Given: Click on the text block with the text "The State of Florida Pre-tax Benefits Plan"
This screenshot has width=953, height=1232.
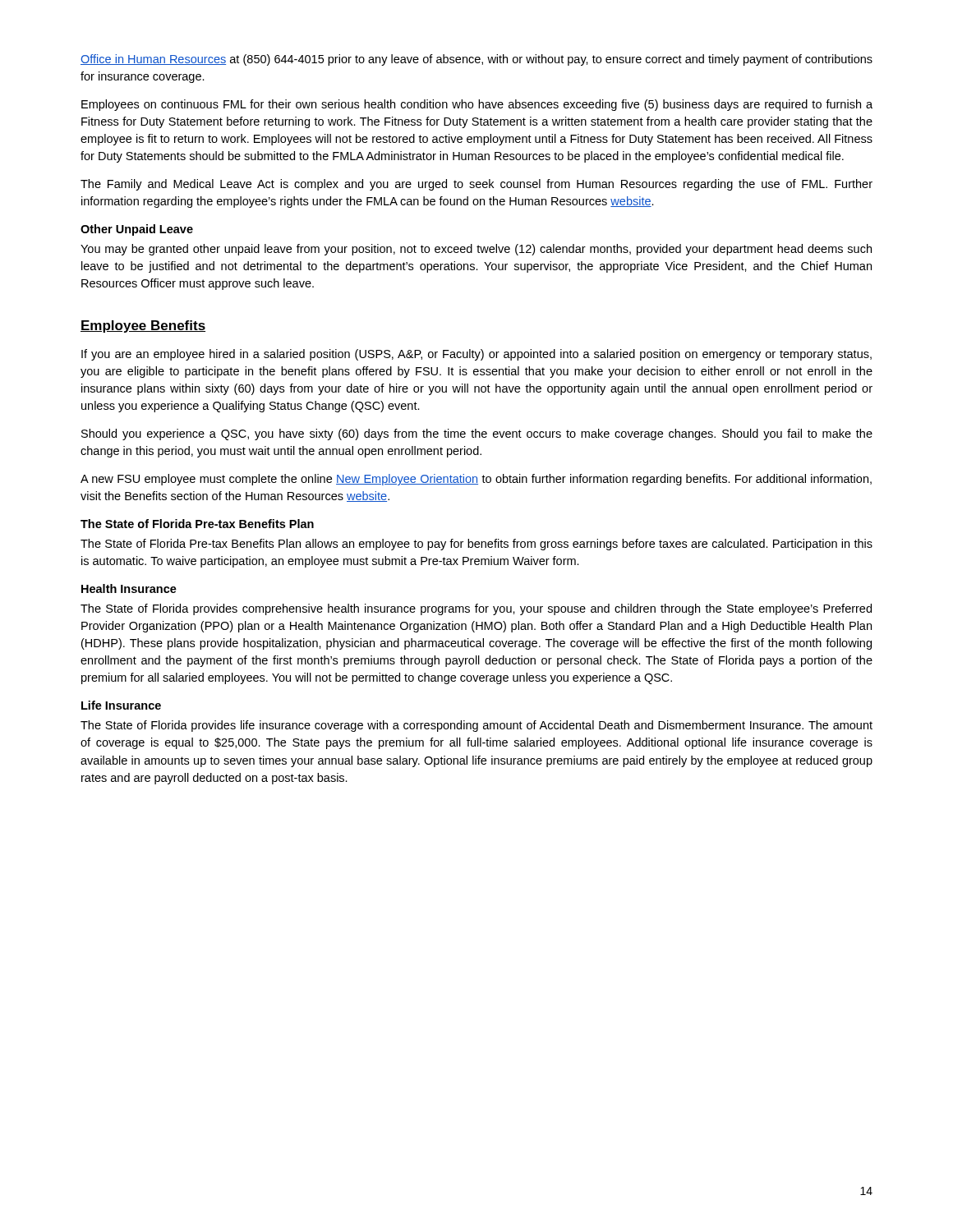Looking at the screenshot, I should tap(476, 553).
